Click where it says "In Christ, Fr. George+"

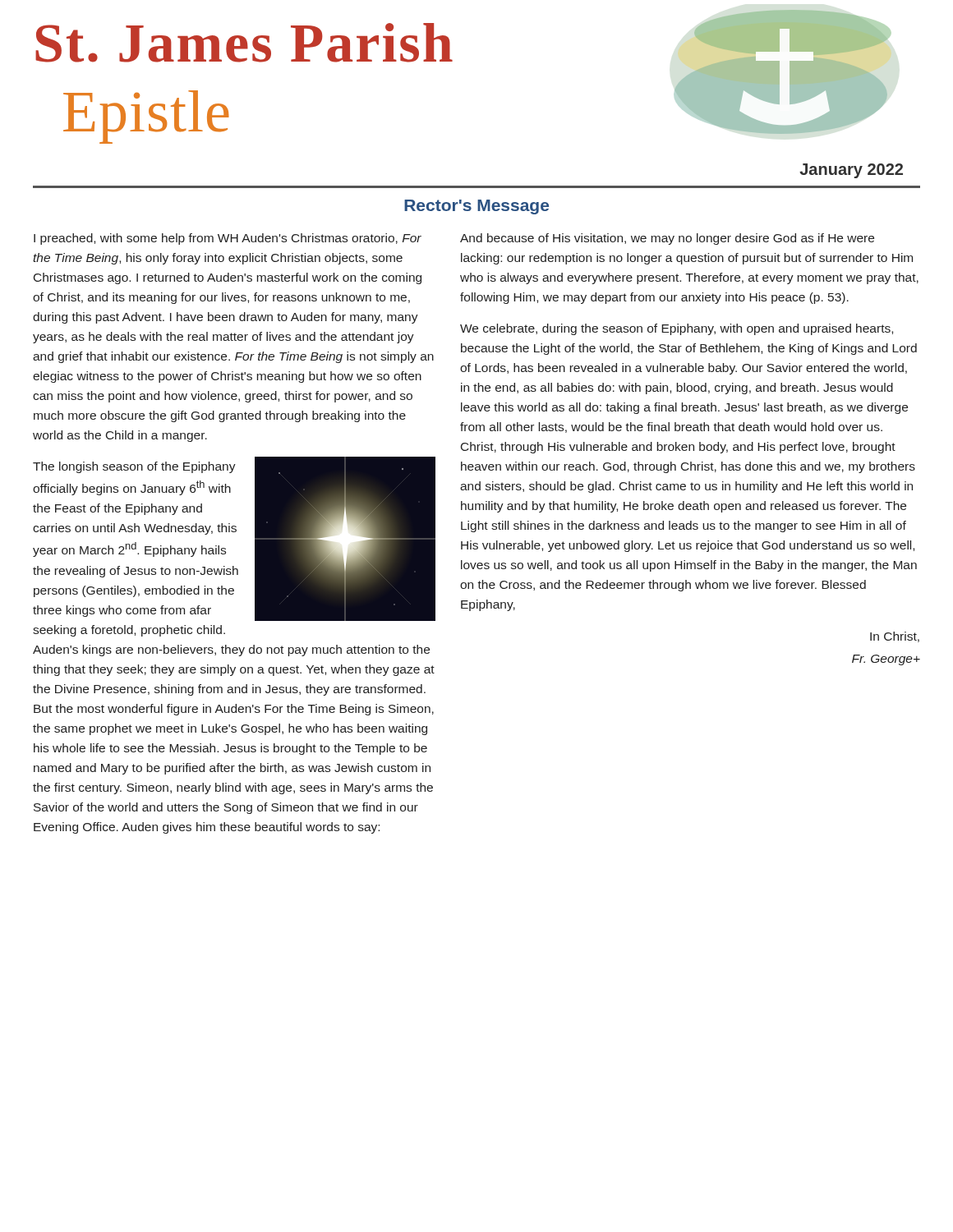tap(886, 647)
